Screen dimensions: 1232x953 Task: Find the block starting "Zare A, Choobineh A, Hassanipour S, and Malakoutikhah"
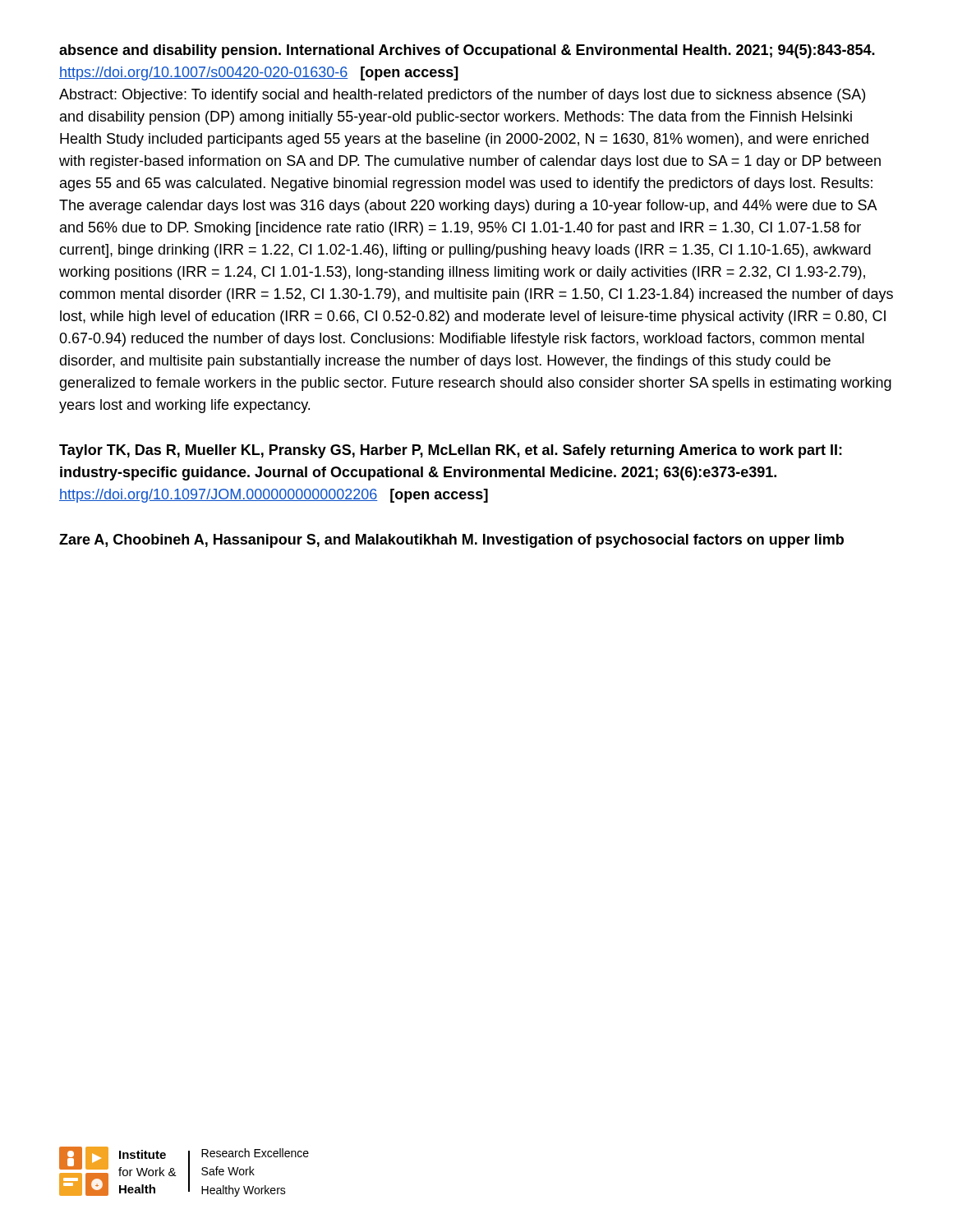[x=452, y=540]
